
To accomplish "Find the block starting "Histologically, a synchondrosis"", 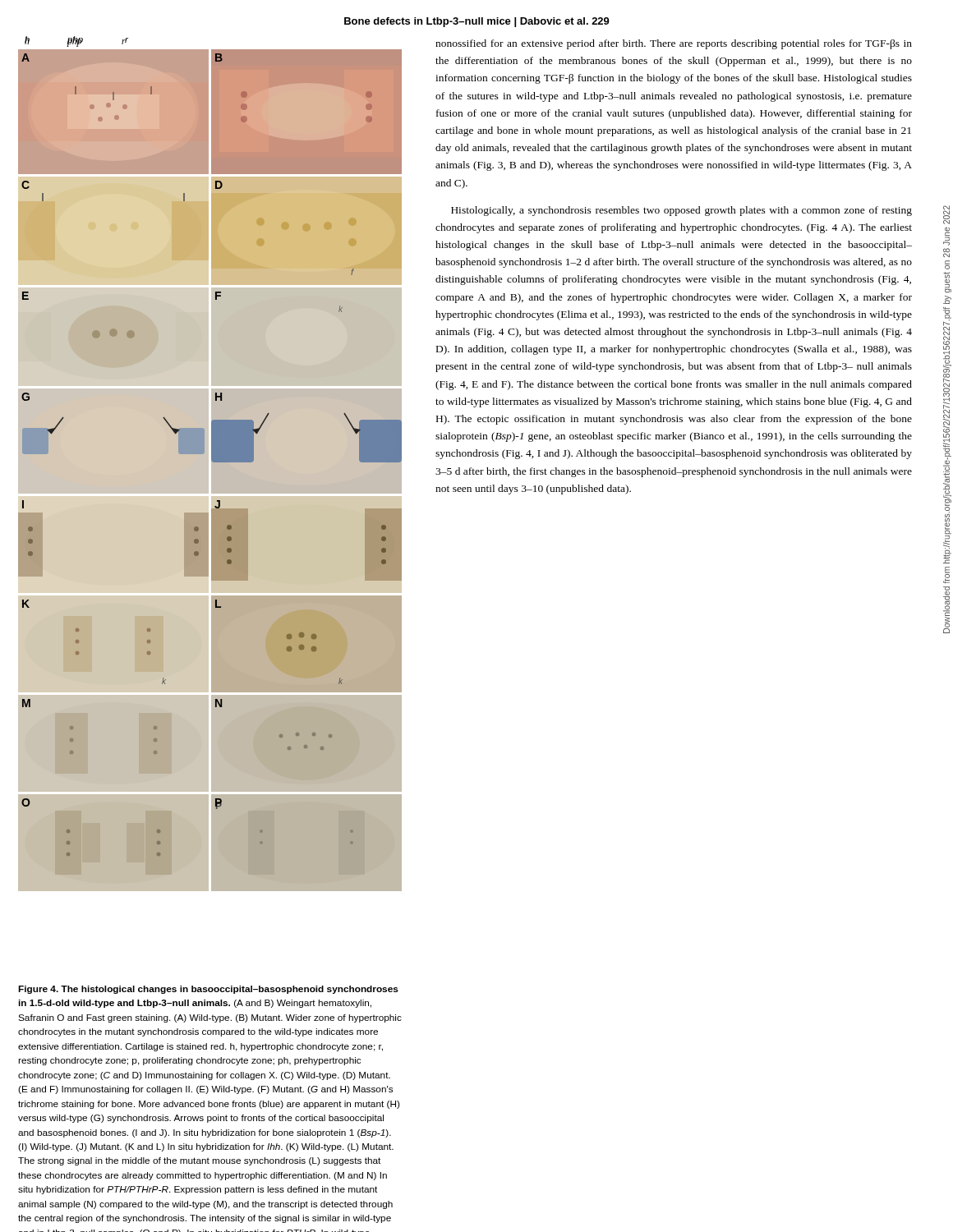I will (x=674, y=349).
